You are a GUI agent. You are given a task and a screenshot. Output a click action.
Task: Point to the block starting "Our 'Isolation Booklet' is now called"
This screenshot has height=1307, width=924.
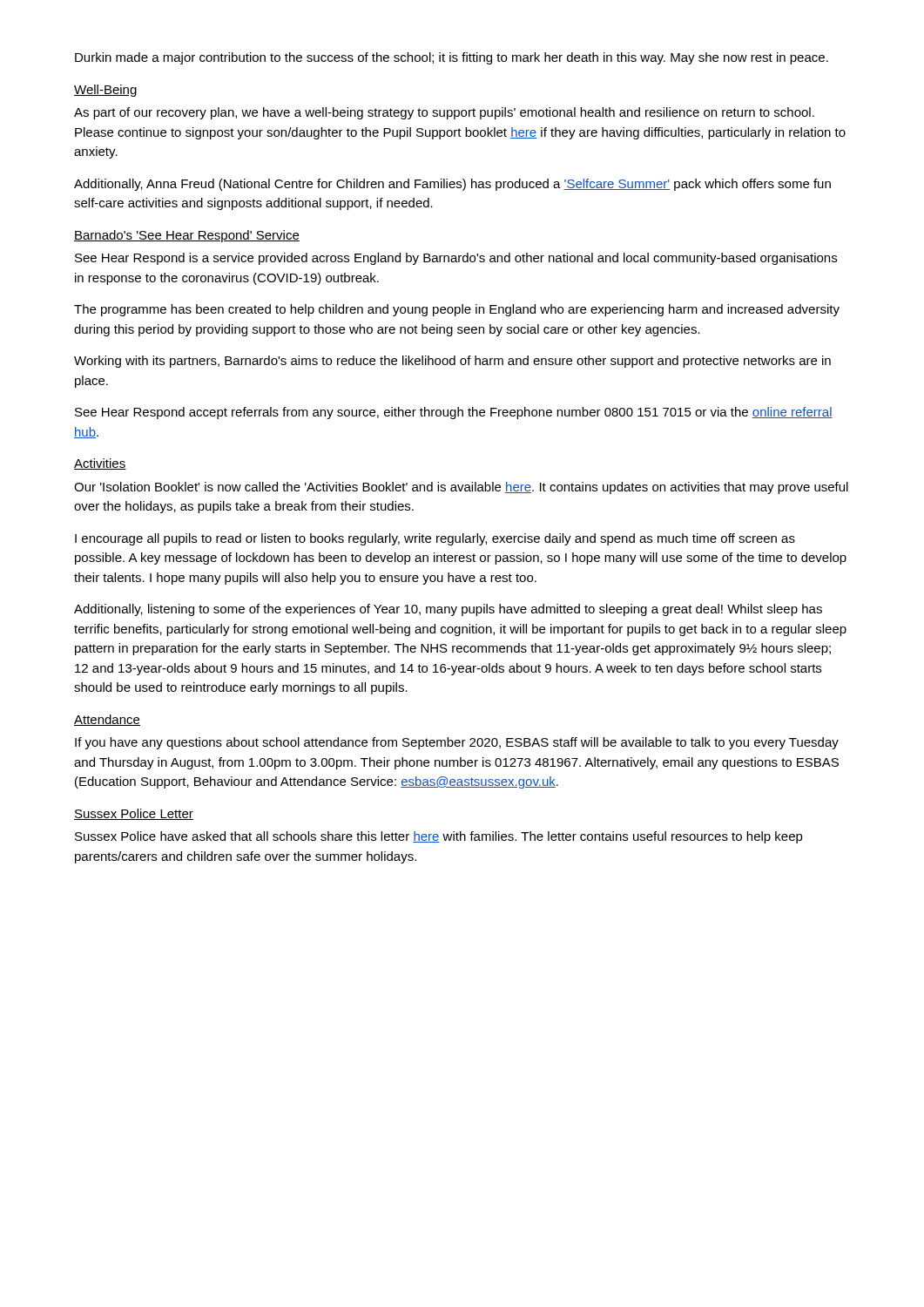[x=462, y=497]
